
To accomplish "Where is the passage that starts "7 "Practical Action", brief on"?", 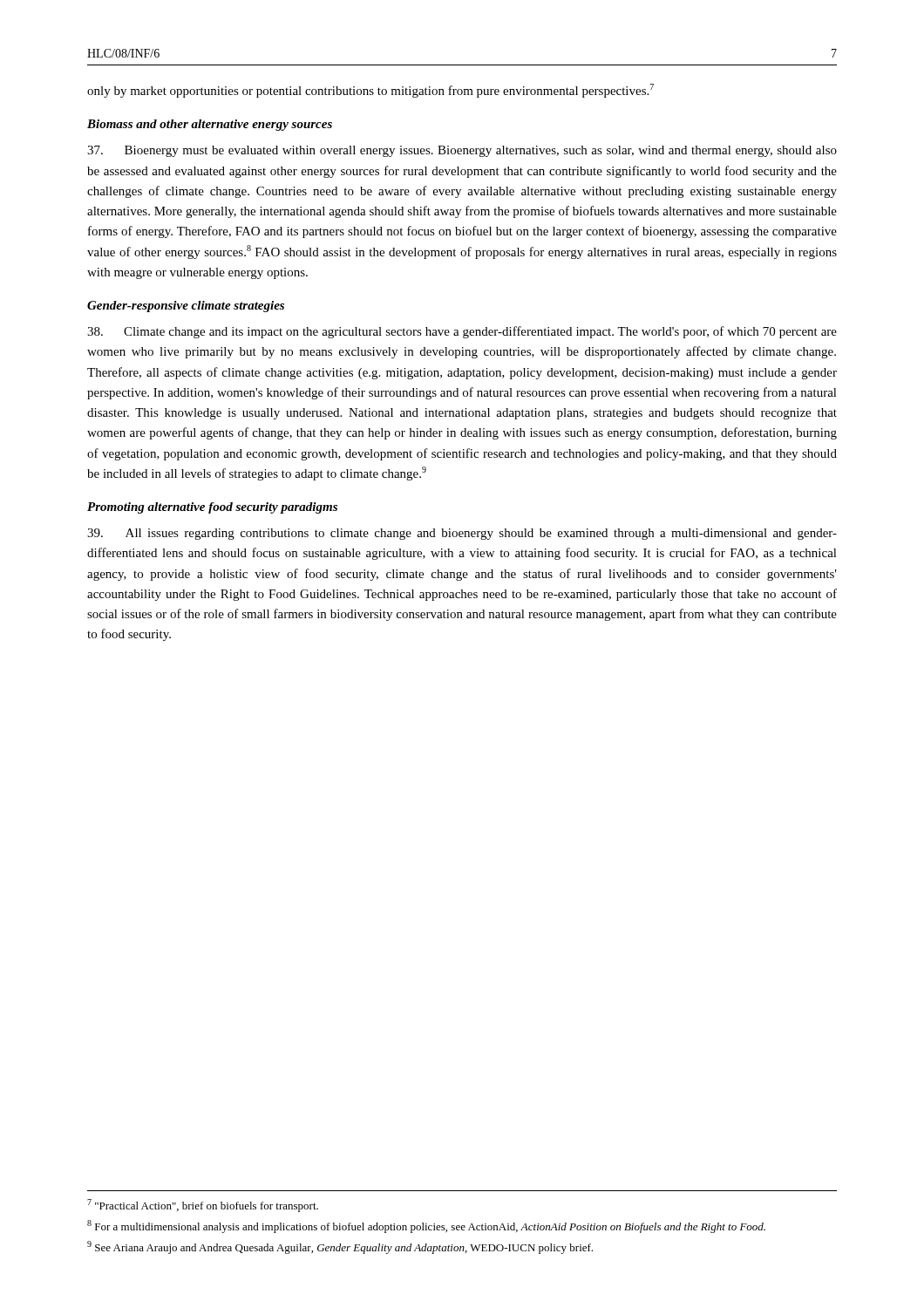I will 203,1206.
